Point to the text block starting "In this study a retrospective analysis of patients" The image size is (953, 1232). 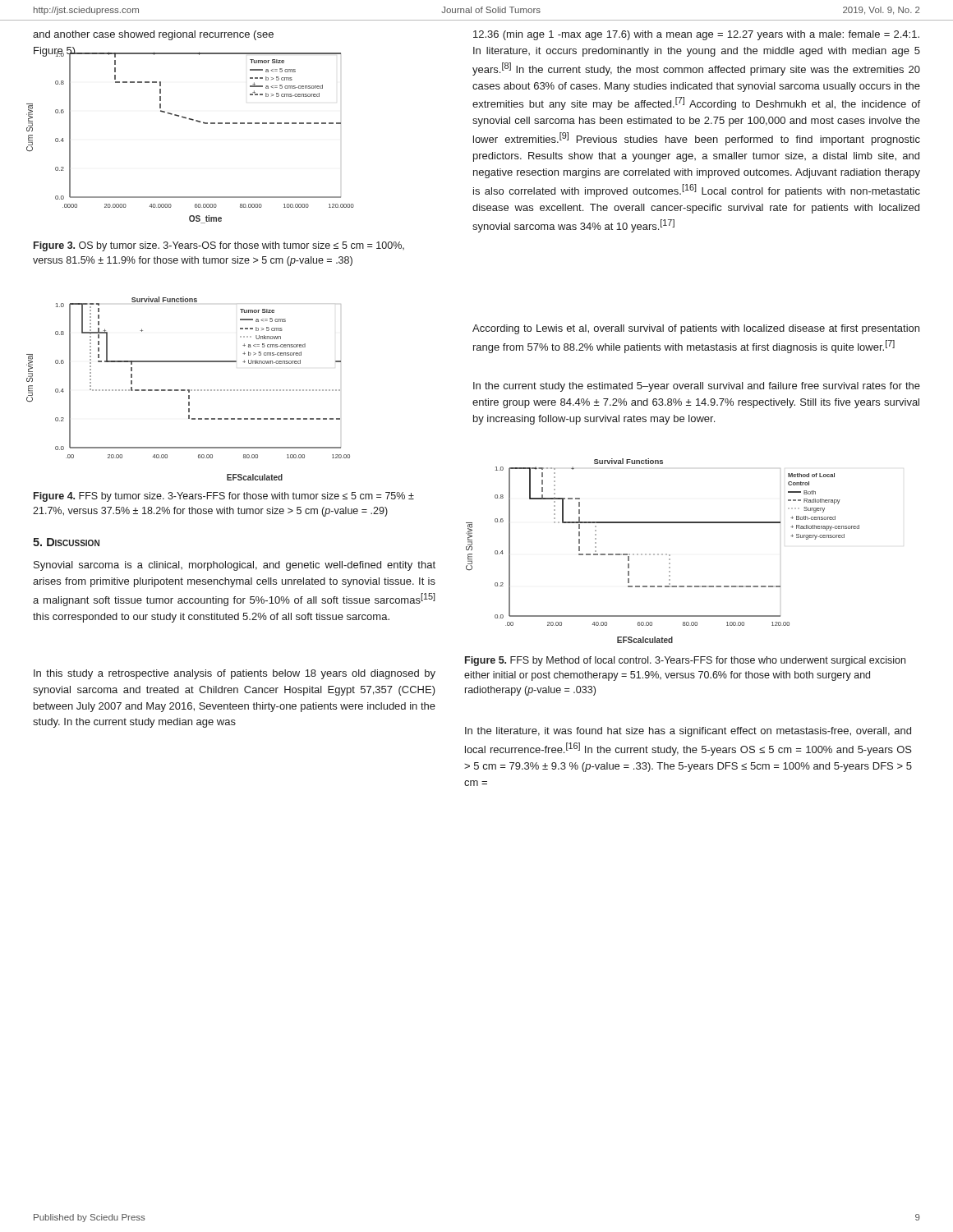click(x=234, y=697)
